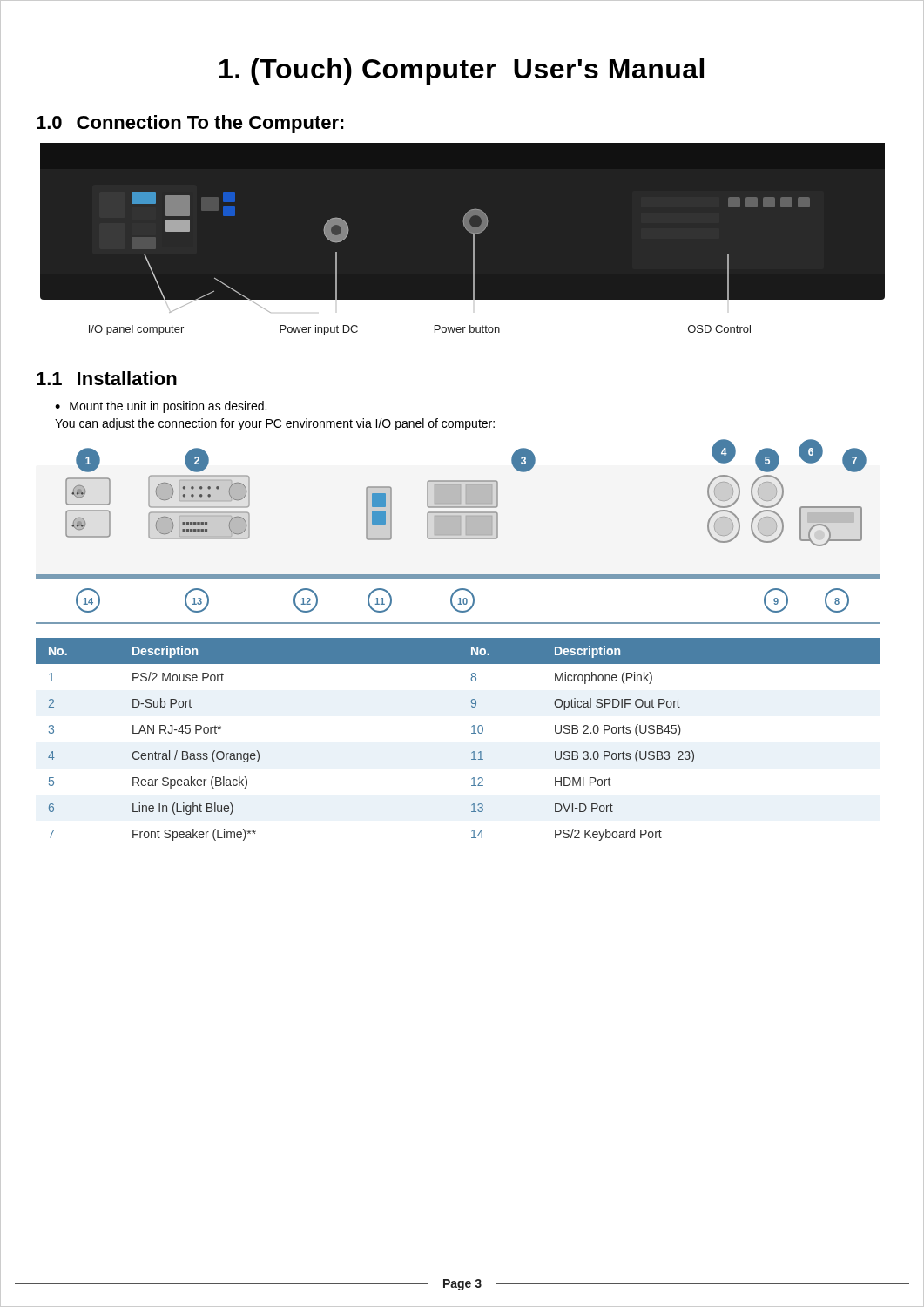Select the photo

462,247
